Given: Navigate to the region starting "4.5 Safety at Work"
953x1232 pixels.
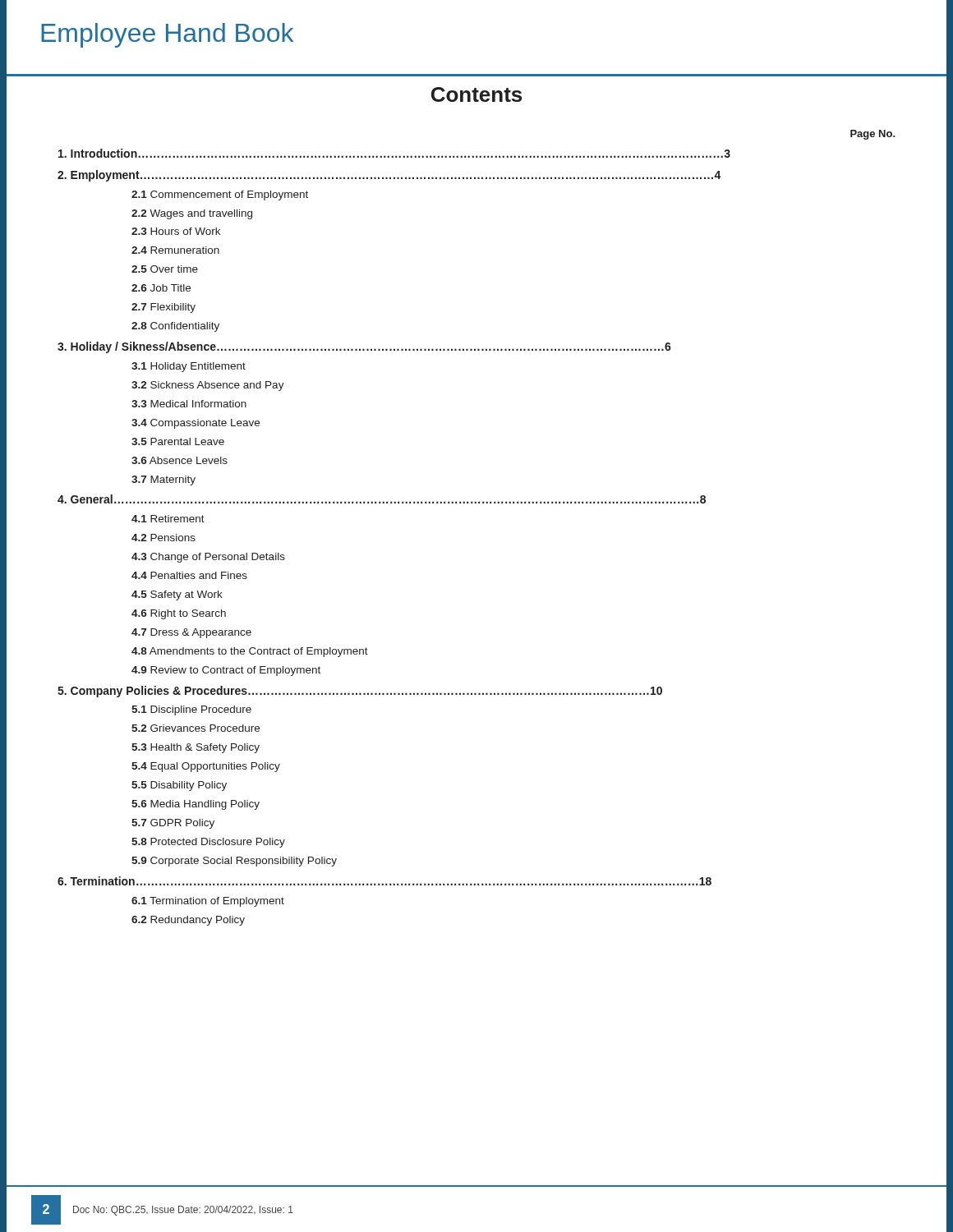Looking at the screenshot, I should click(x=177, y=594).
